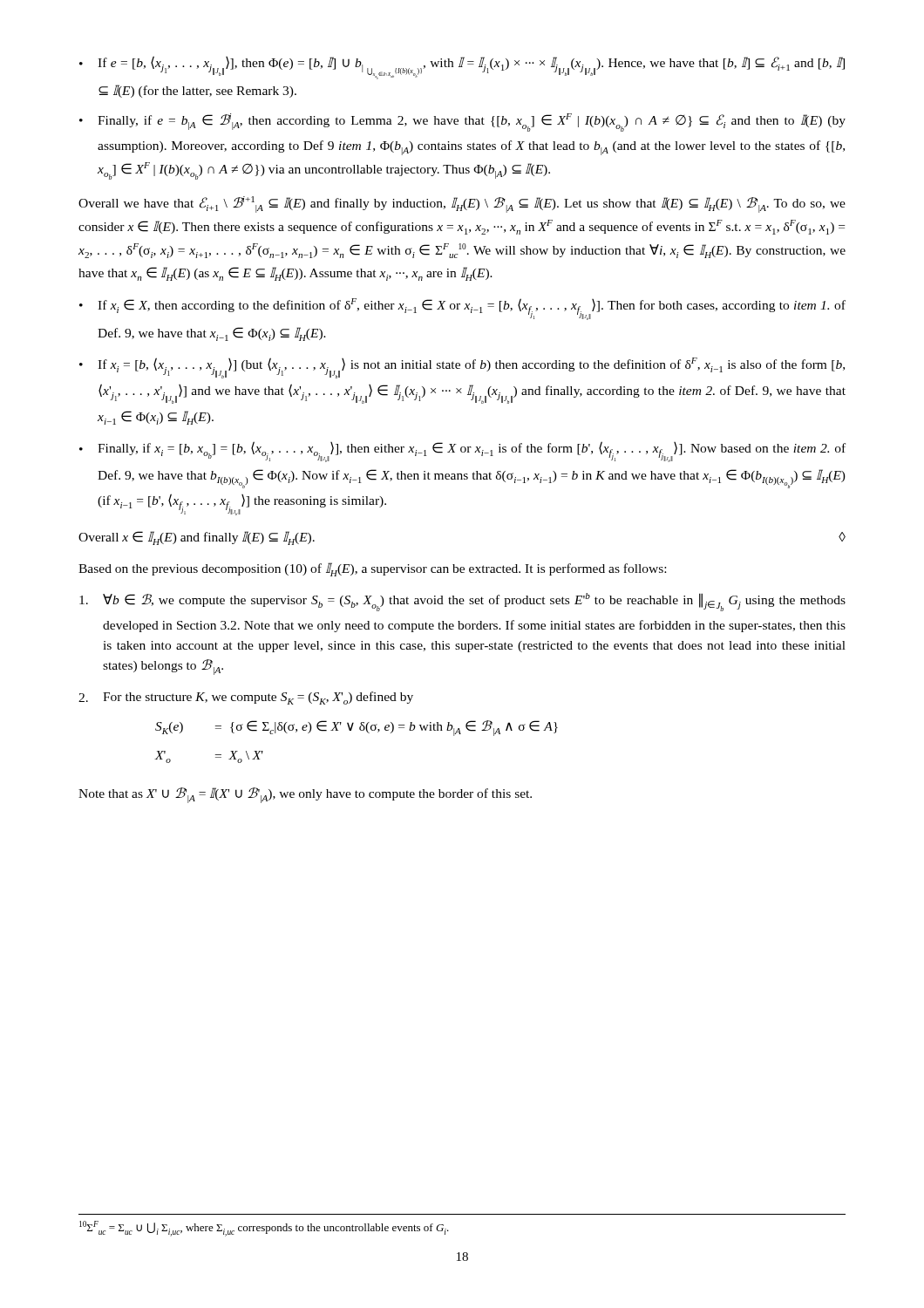Locate the text block starting "Based on the previous decomposition (10) of"

click(x=373, y=569)
